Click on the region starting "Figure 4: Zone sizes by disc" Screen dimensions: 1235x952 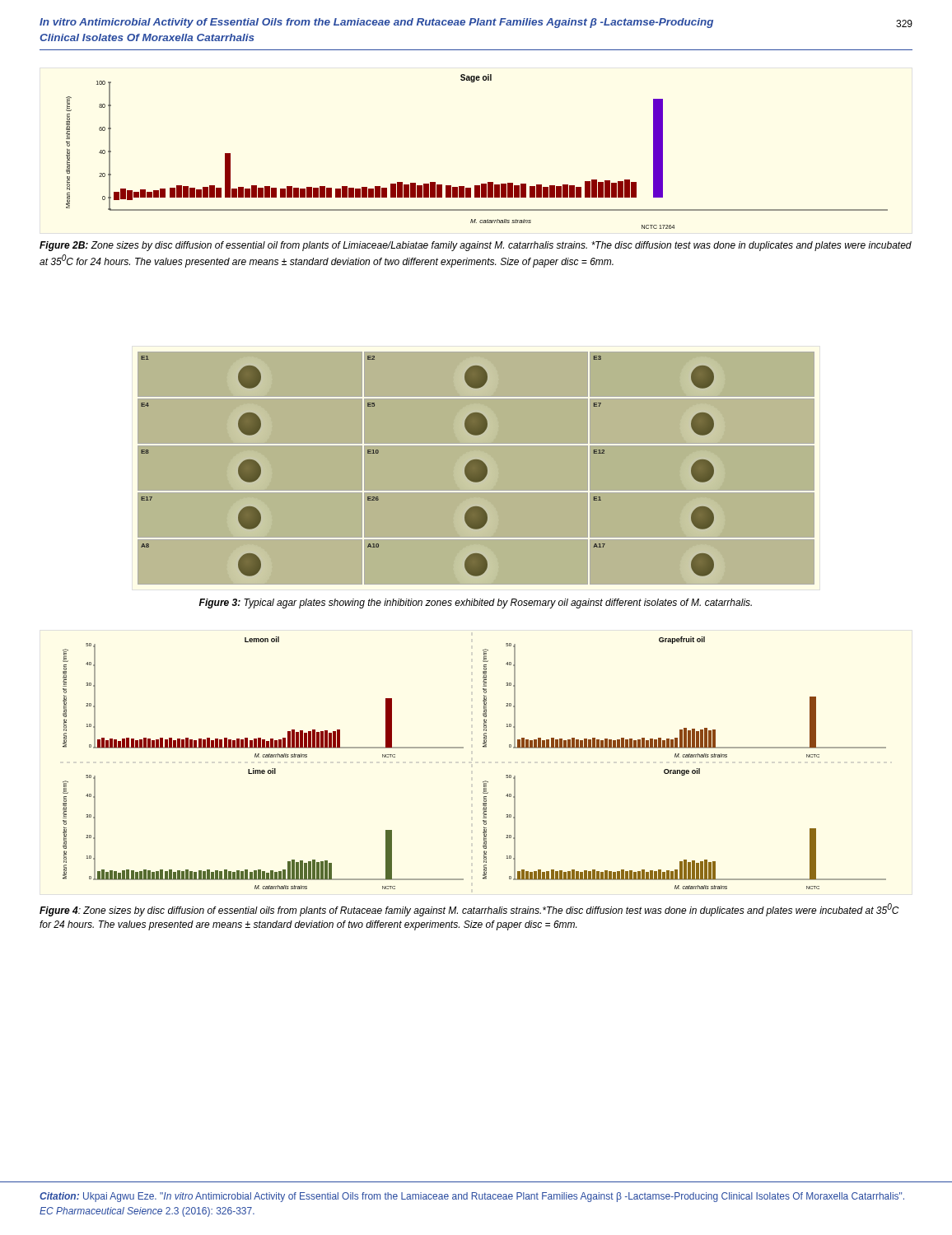(x=469, y=917)
